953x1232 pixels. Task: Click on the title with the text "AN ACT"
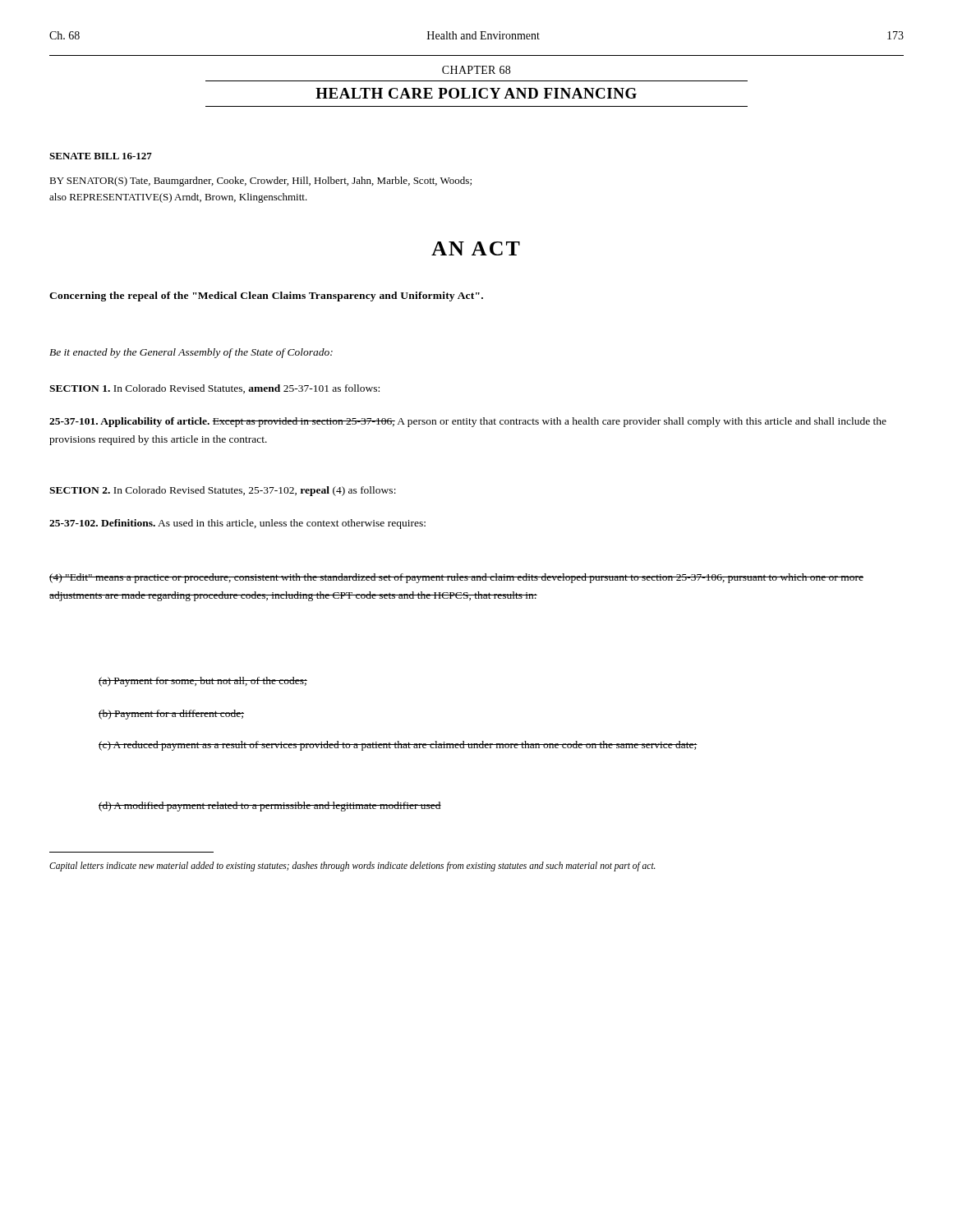476,248
